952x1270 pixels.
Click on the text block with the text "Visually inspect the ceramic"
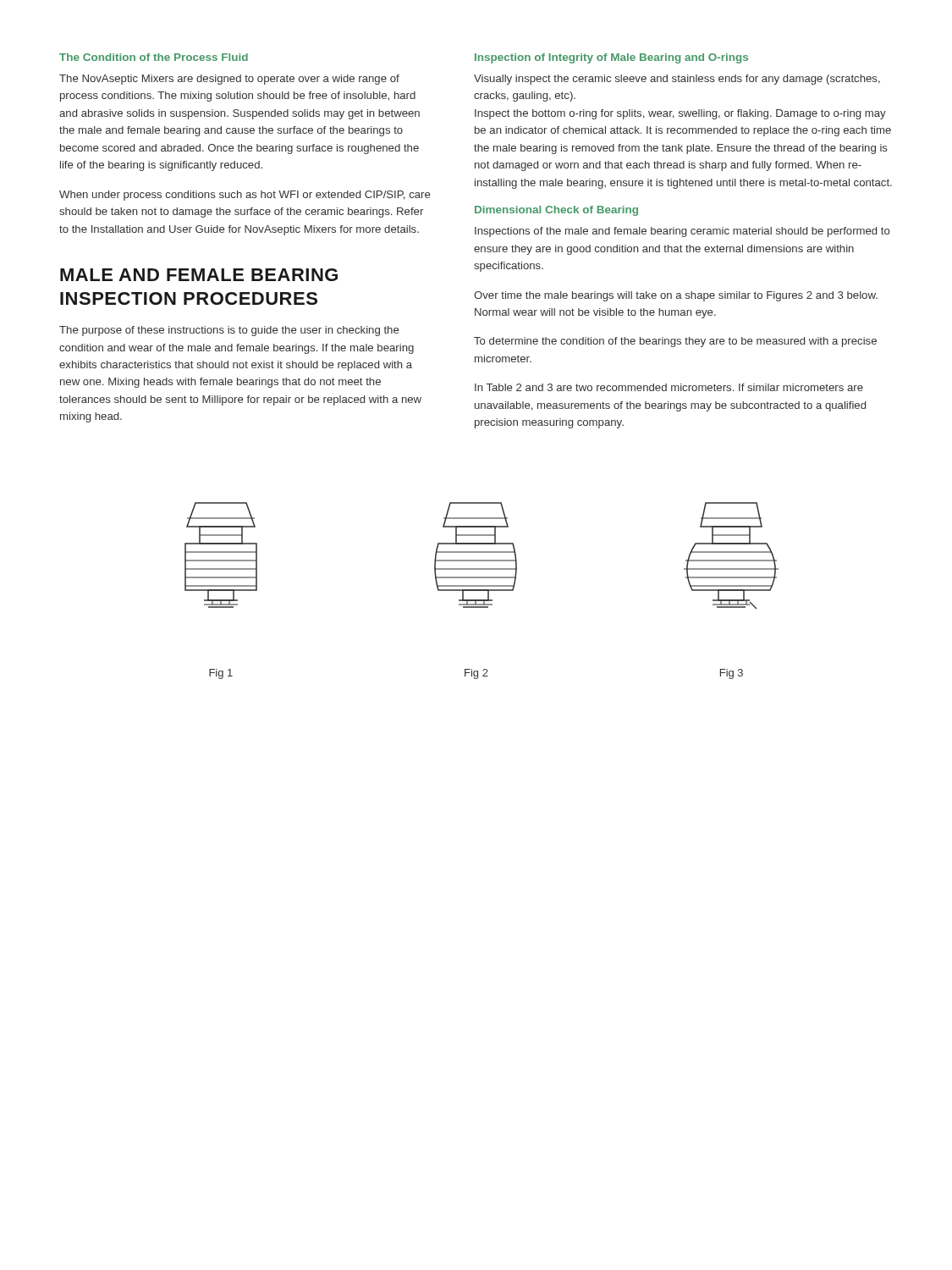683,130
